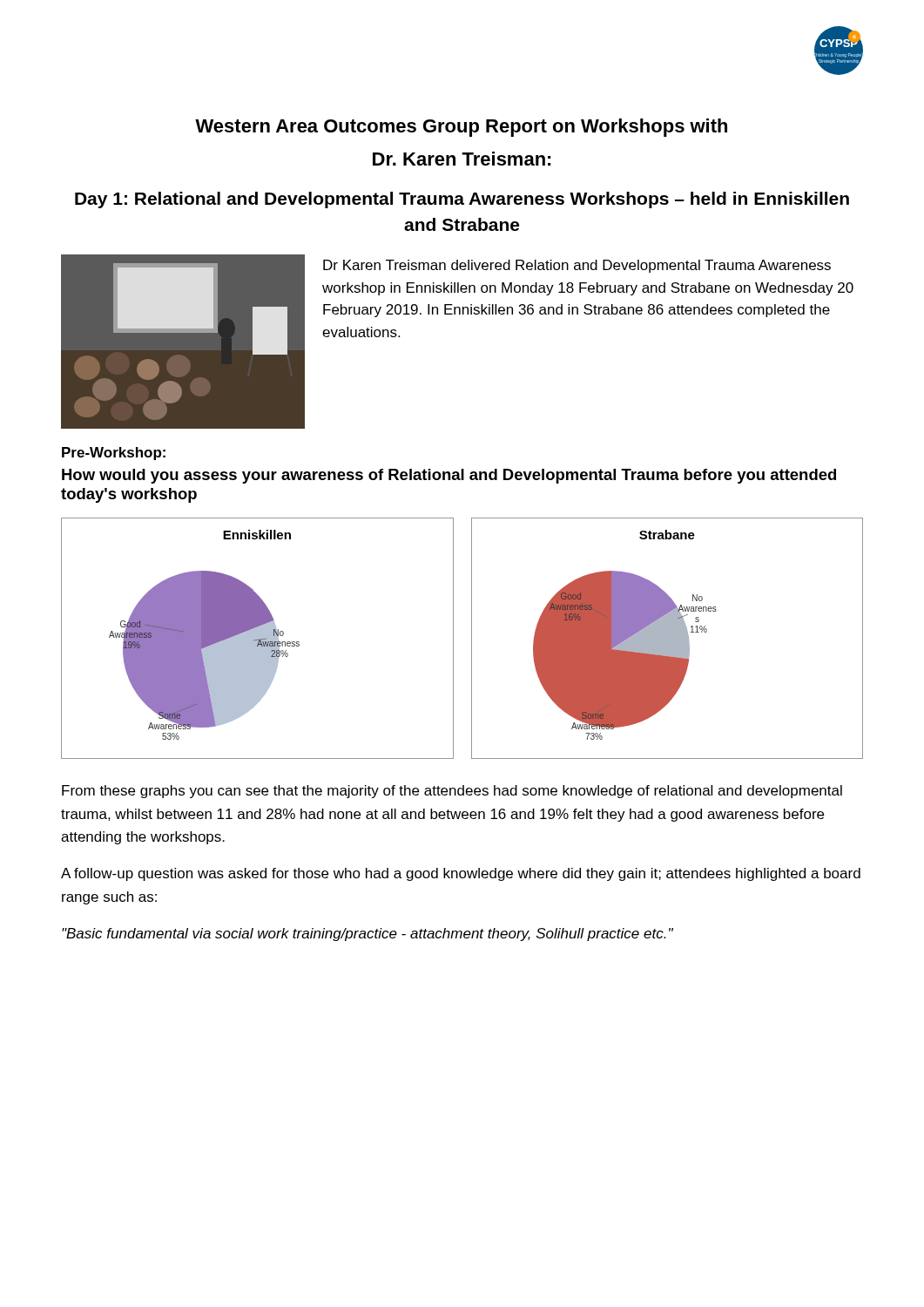The height and width of the screenshot is (1307, 924).
Task: Find the block starting "Western Area Outcomes"
Action: click(462, 126)
